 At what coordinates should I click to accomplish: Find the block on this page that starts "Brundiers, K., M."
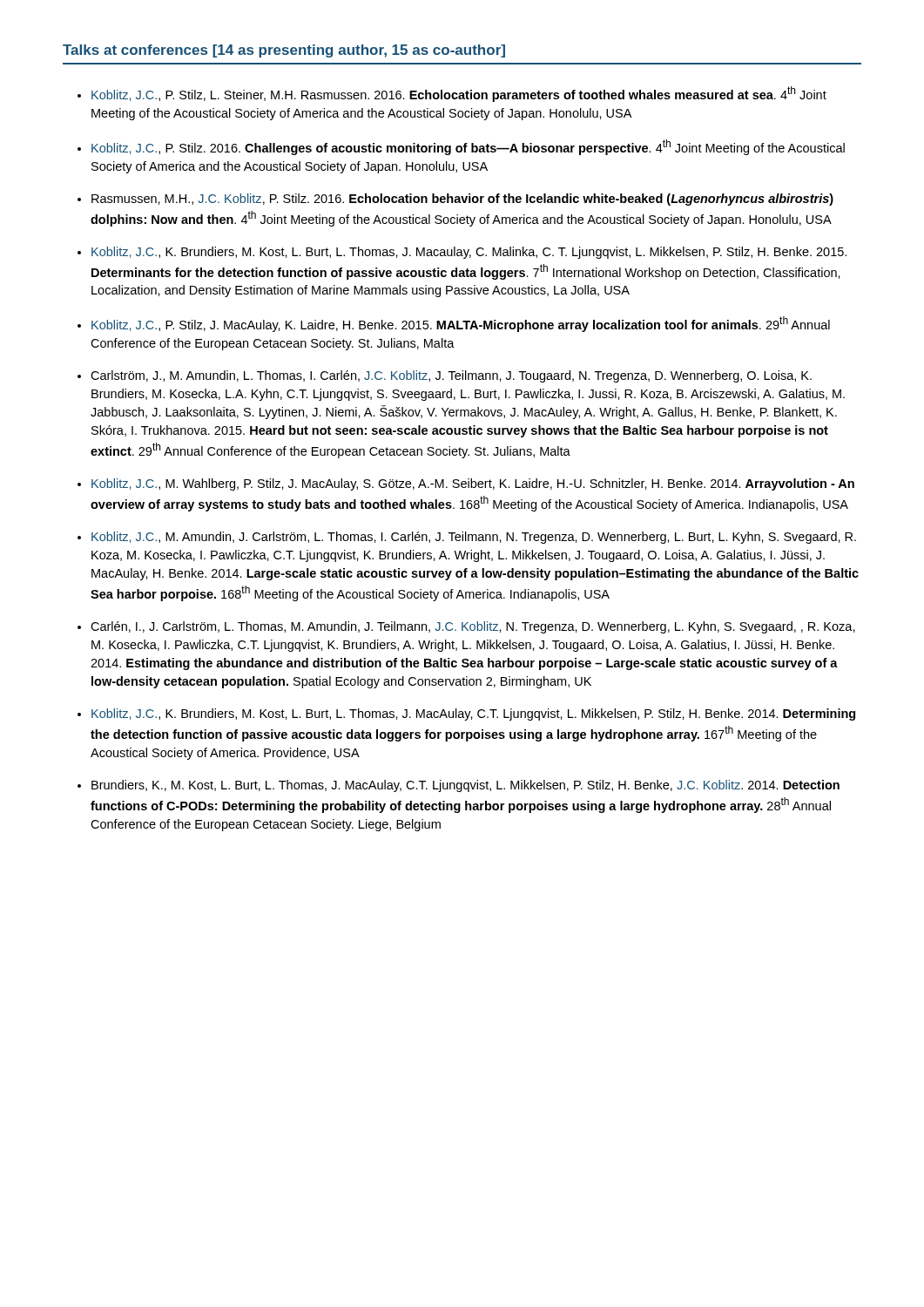click(x=465, y=805)
